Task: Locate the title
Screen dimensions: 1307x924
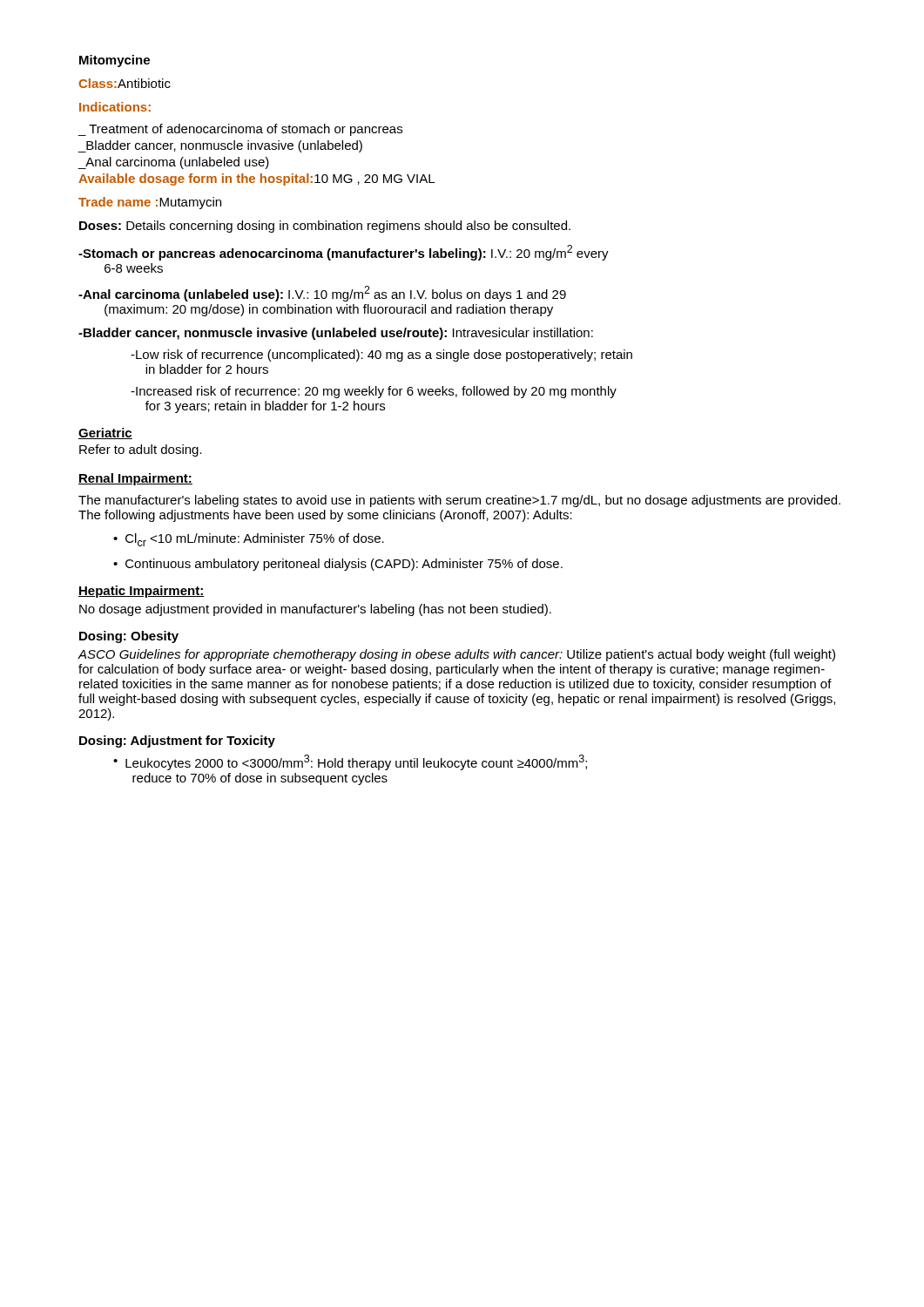Action: (114, 60)
